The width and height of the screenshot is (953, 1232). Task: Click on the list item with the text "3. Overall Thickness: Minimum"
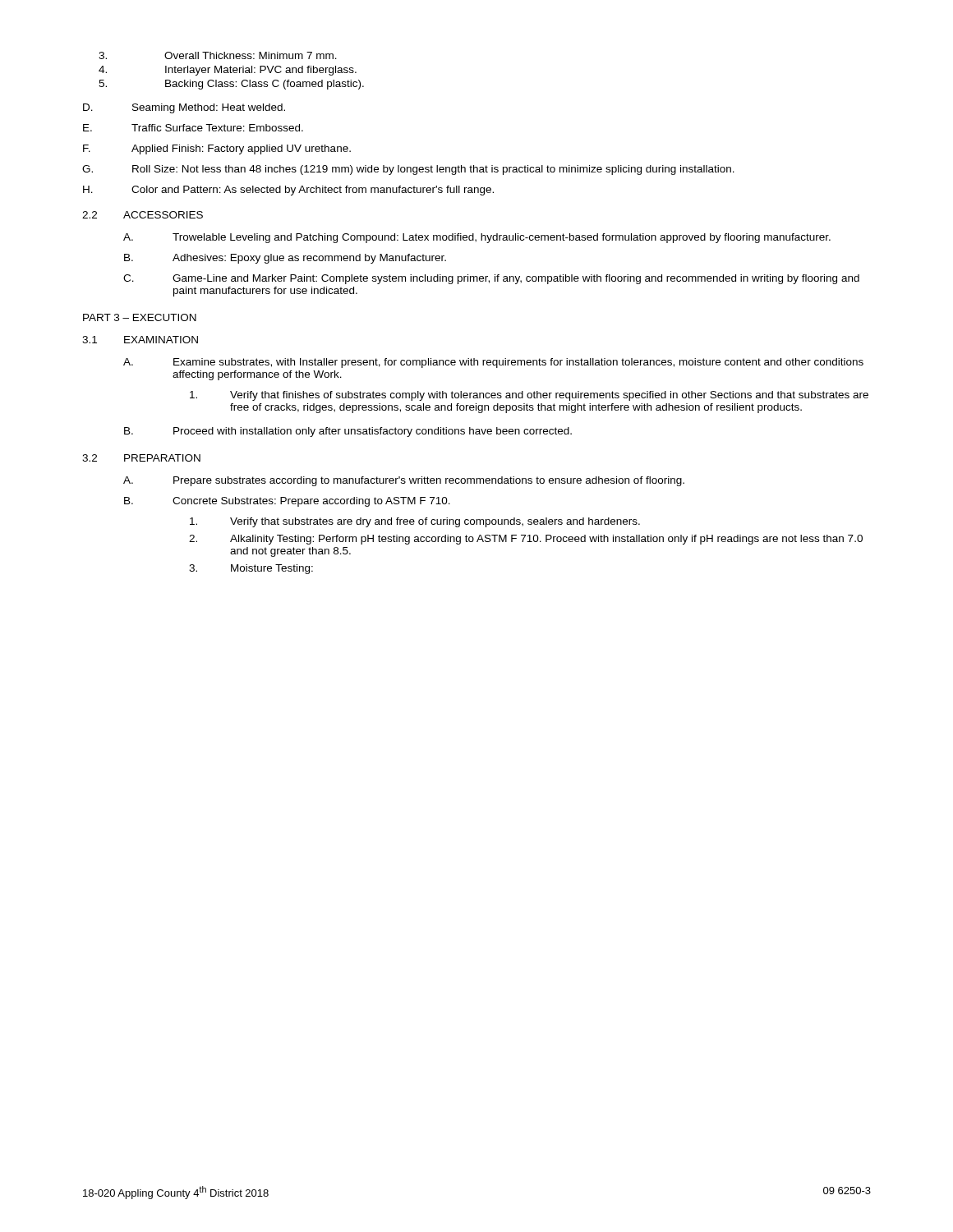(x=218, y=55)
